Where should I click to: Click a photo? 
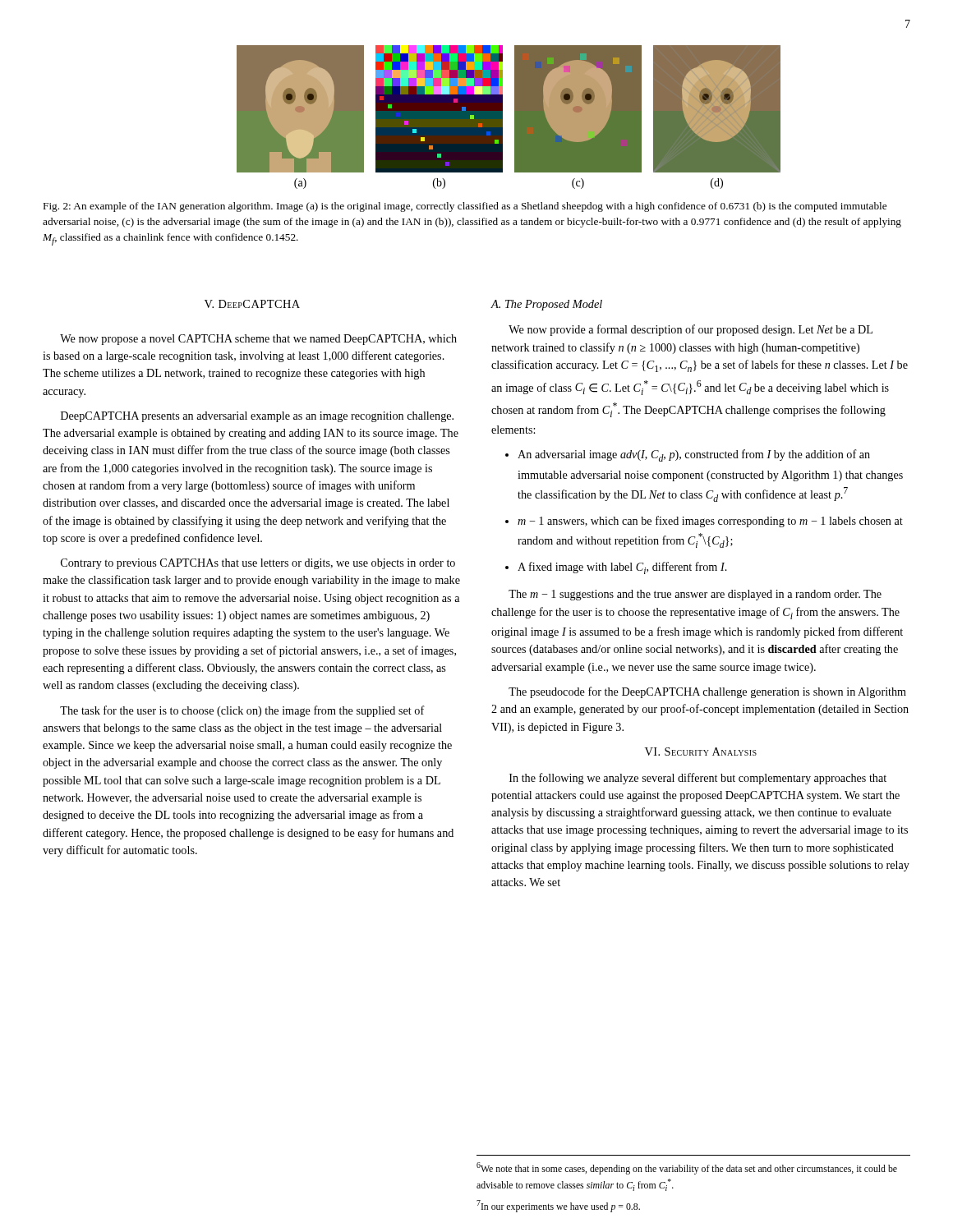(x=509, y=110)
